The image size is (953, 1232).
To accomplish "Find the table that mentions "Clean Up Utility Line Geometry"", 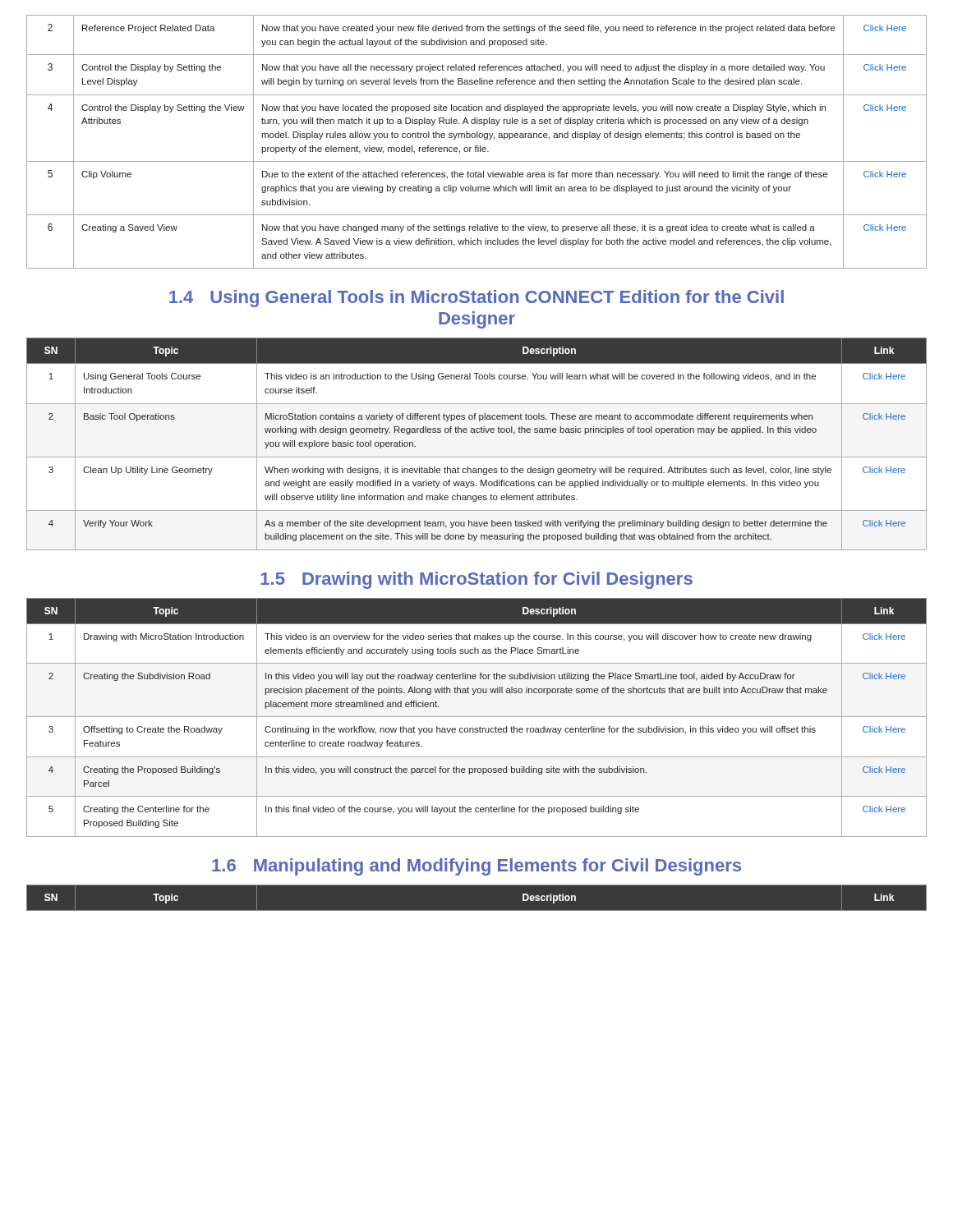I will coord(476,444).
